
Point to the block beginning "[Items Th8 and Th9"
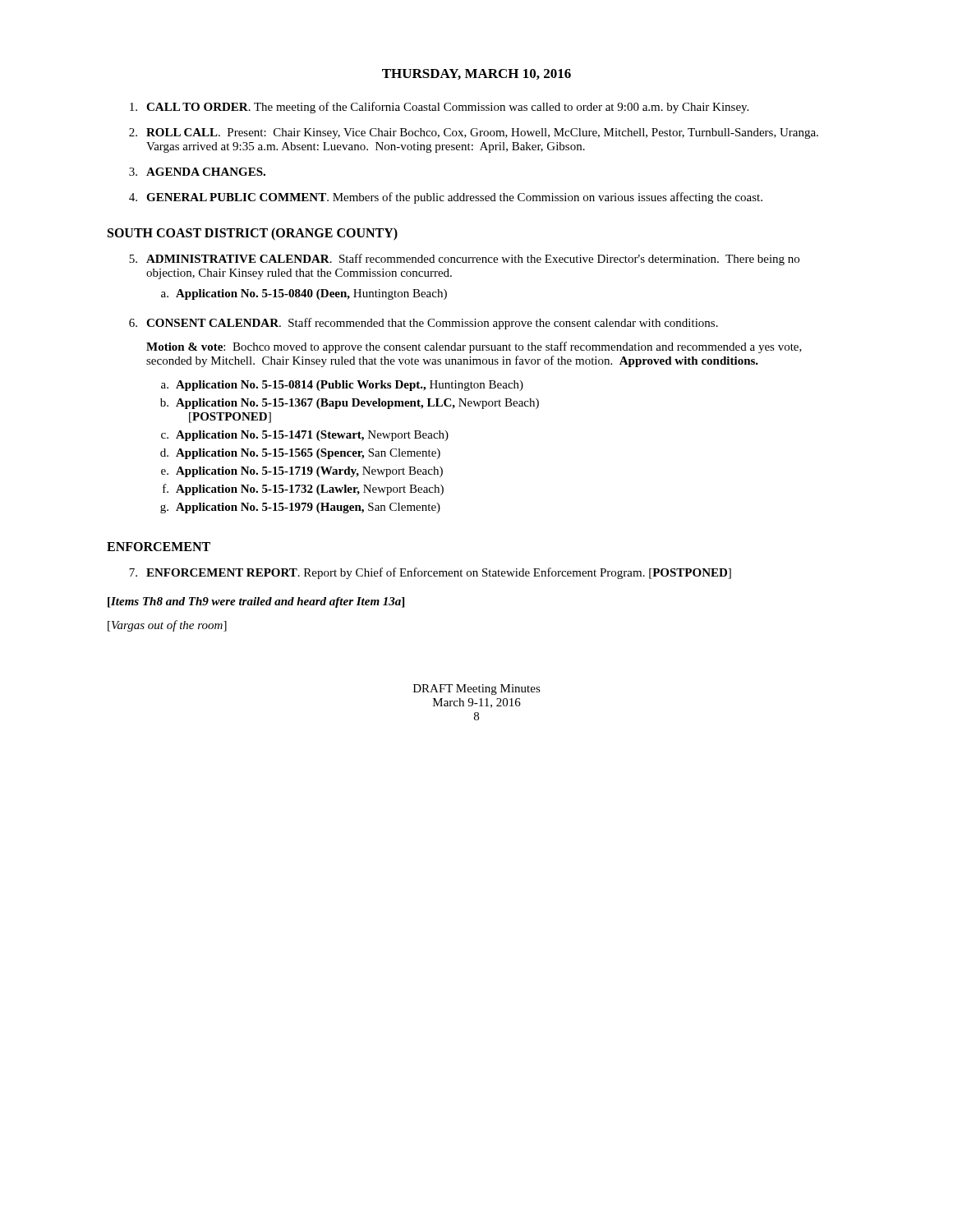[x=256, y=601]
